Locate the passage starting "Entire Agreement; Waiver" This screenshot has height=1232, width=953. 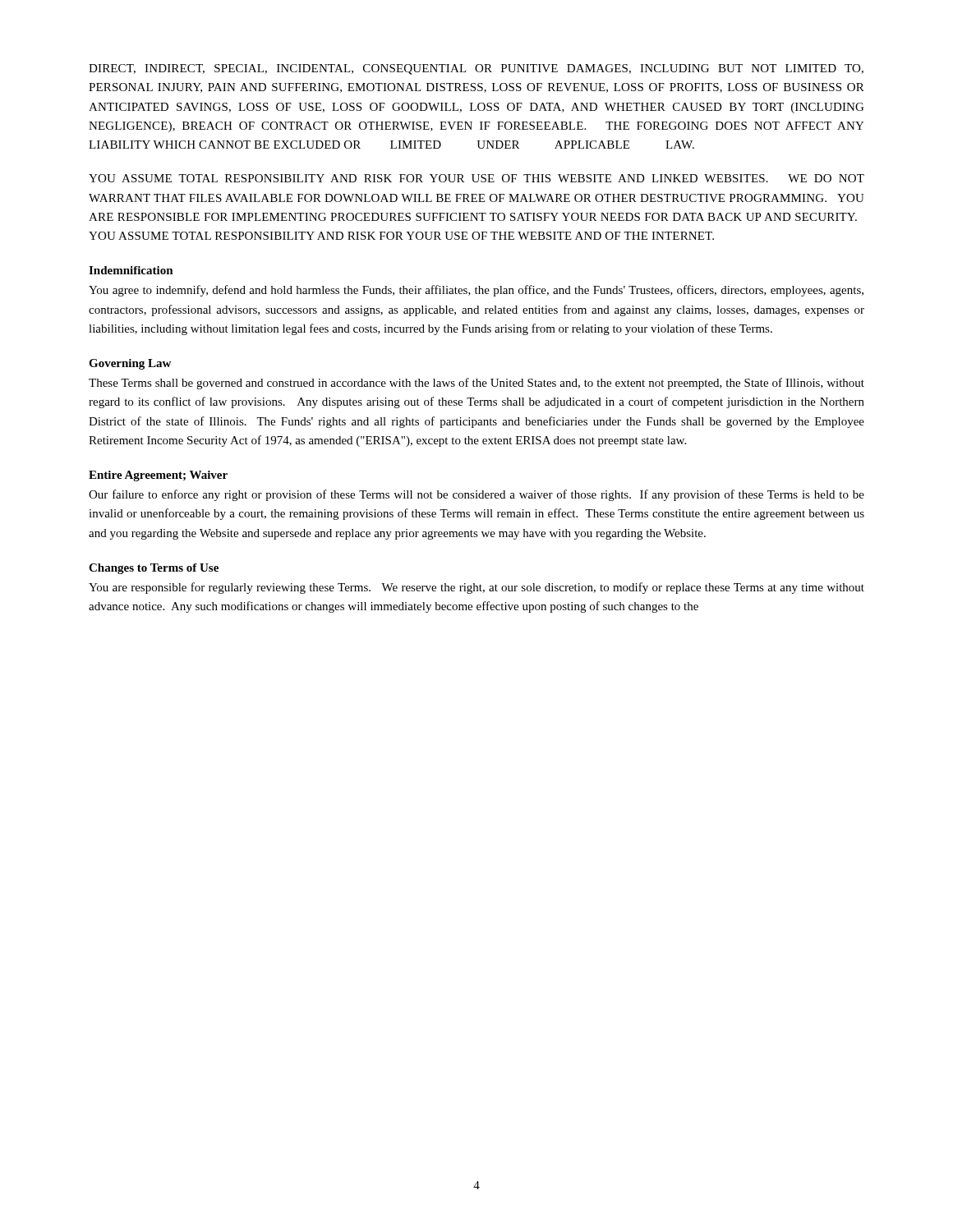158,475
